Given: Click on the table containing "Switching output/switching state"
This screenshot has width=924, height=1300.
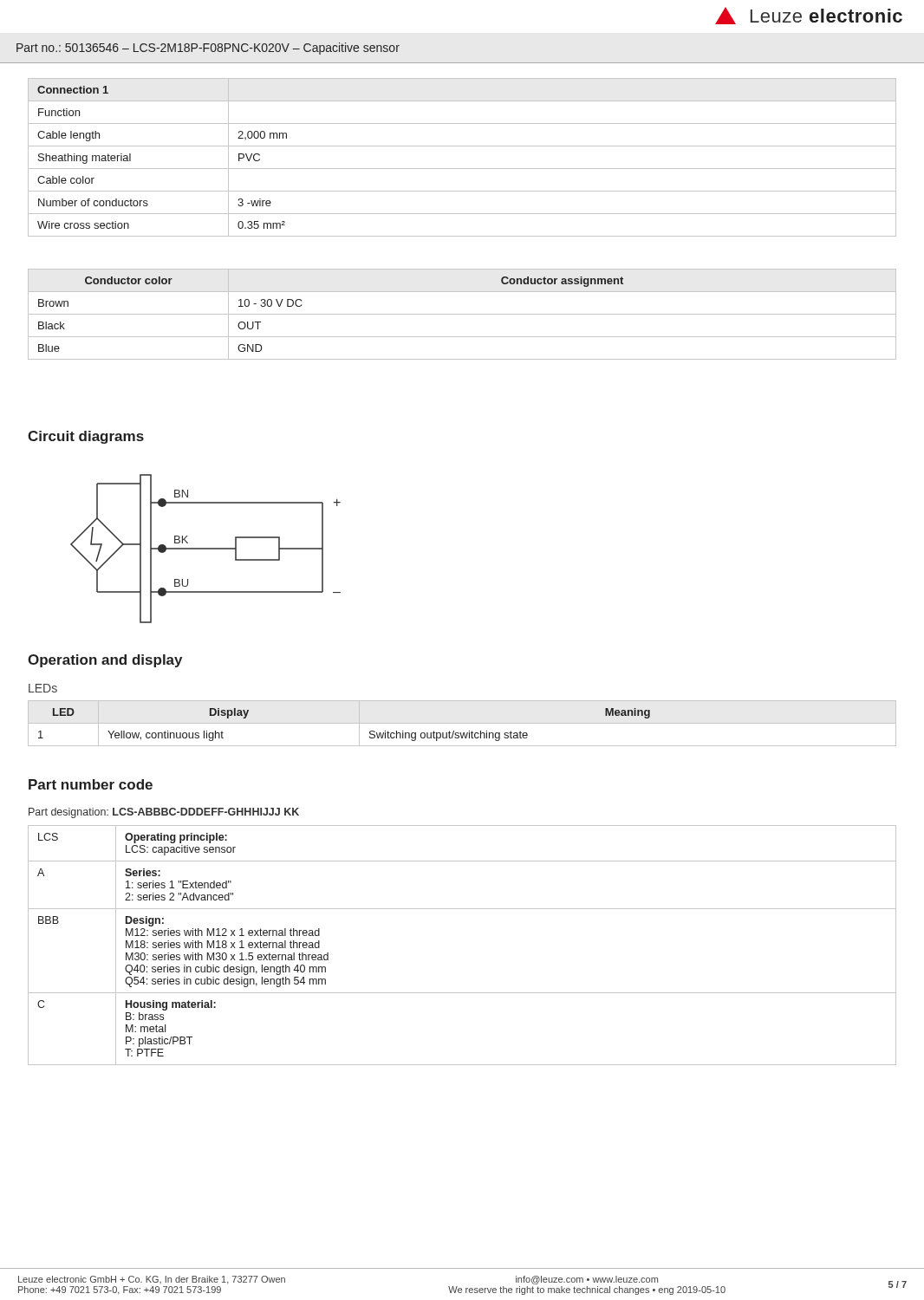Looking at the screenshot, I should [462, 723].
